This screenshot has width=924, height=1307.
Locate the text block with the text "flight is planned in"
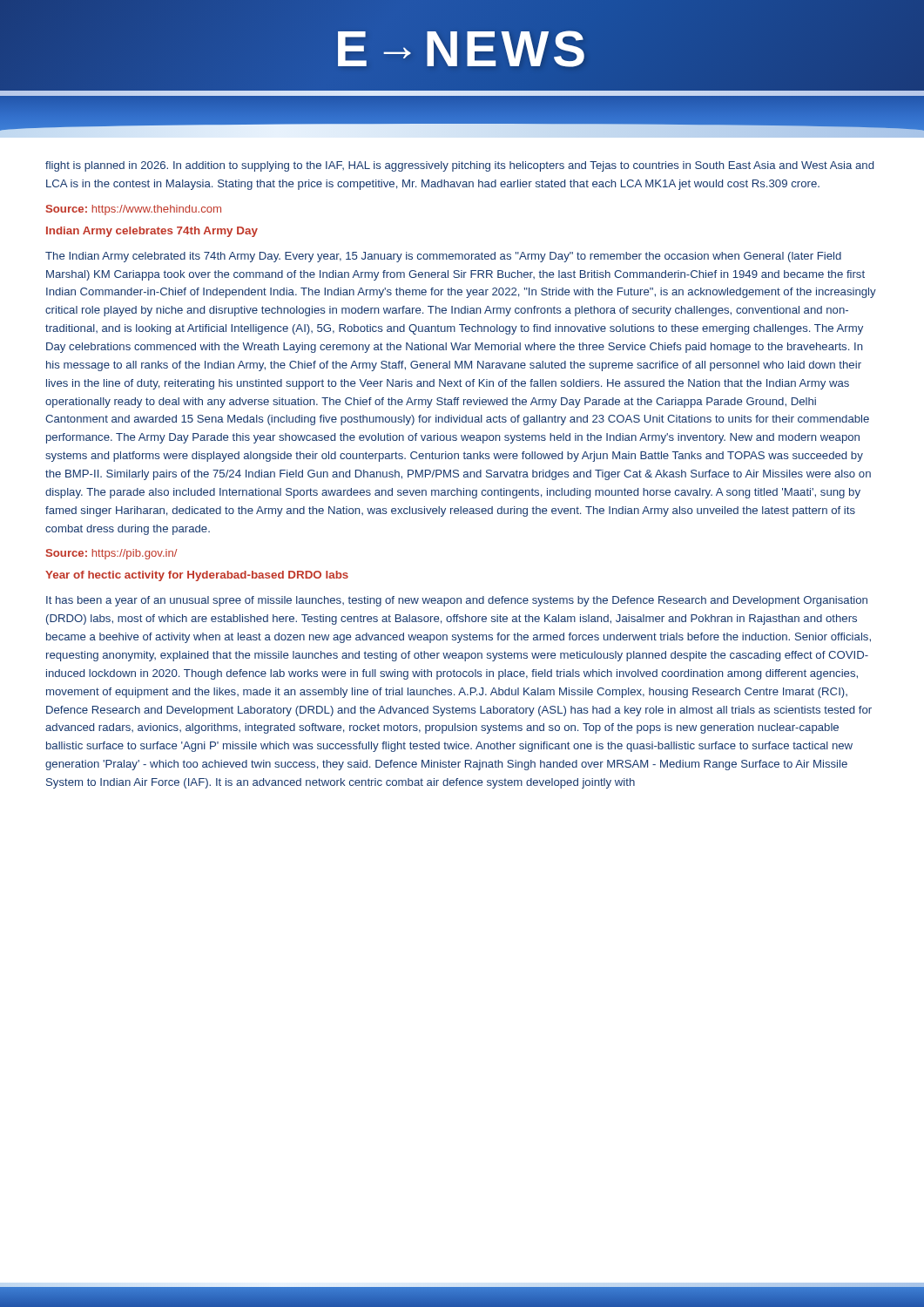tap(460, 174)
